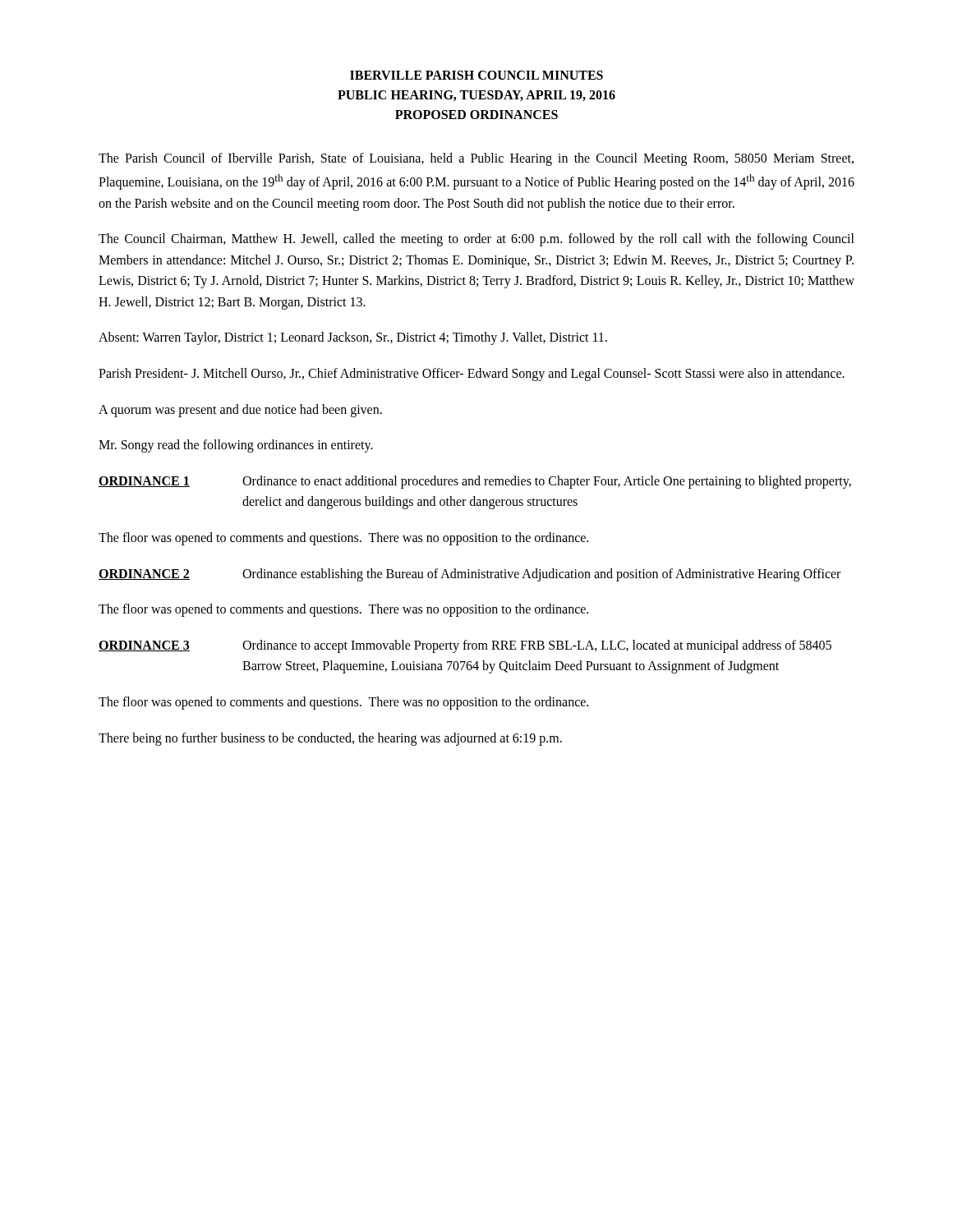Find the title
The width and height of the screenshot is (953, 1232).
[476, 95]
